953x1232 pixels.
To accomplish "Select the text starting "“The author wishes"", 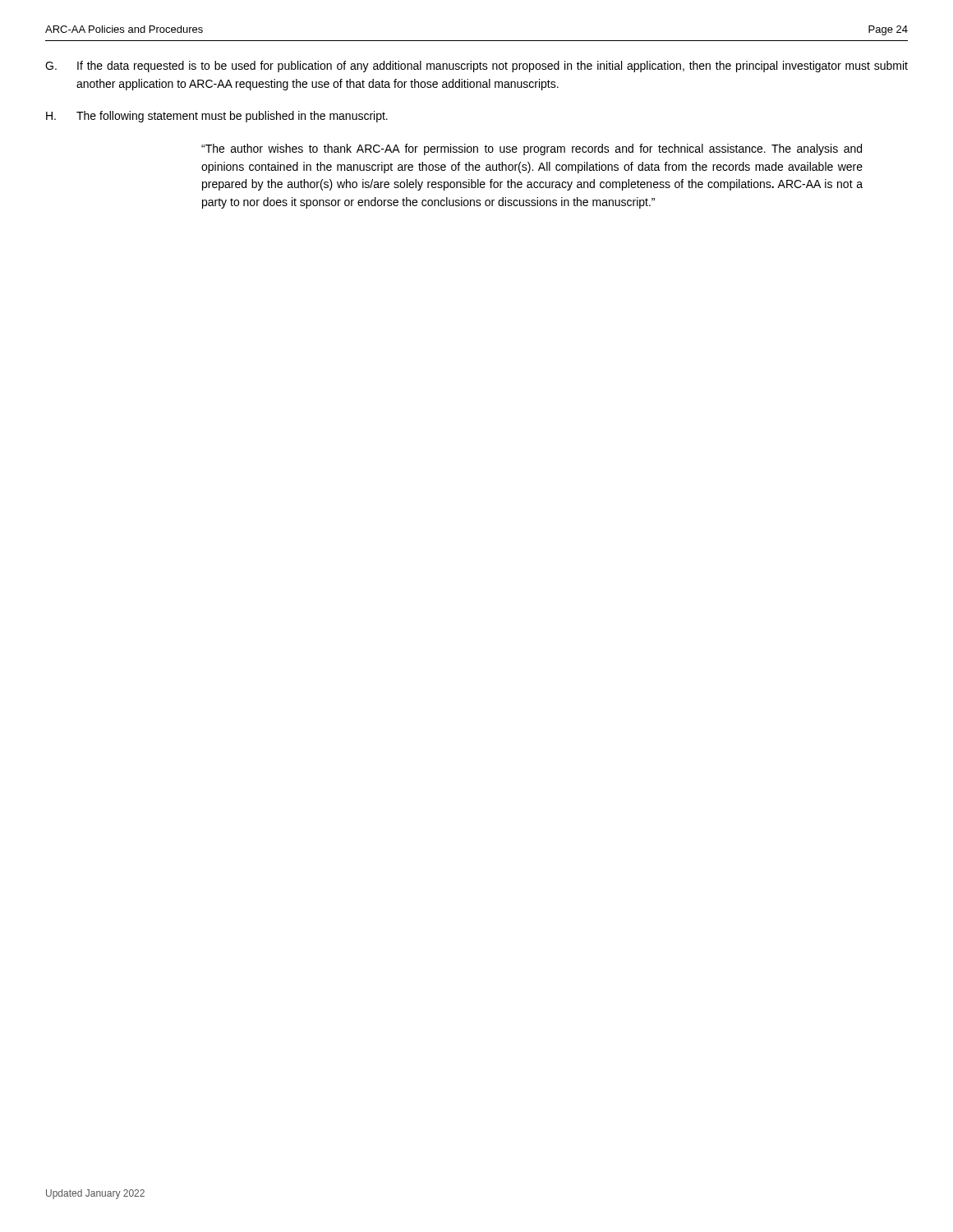I will click(x=532, y=175).
